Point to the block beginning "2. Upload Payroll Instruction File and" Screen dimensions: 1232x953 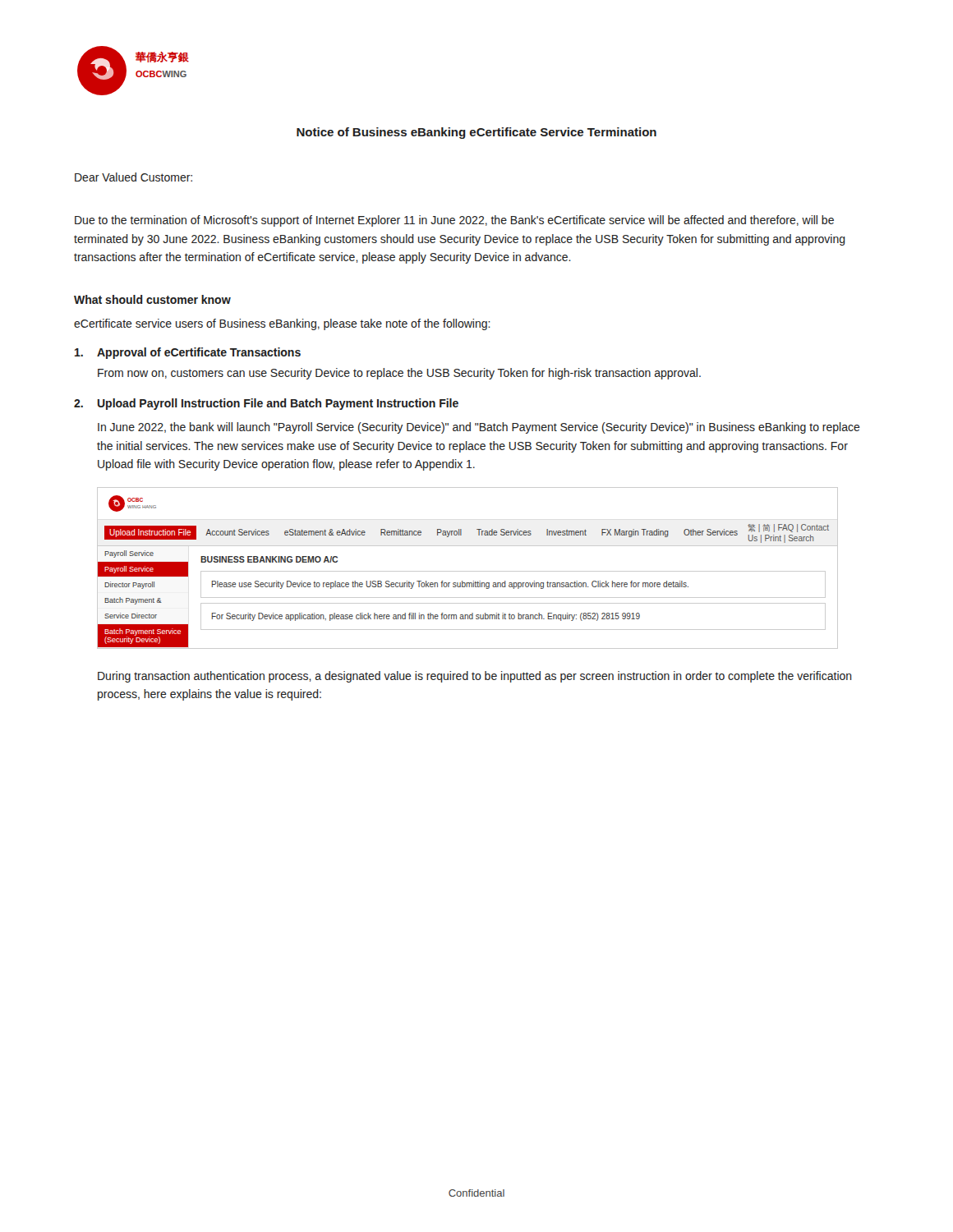pos(476,435)
